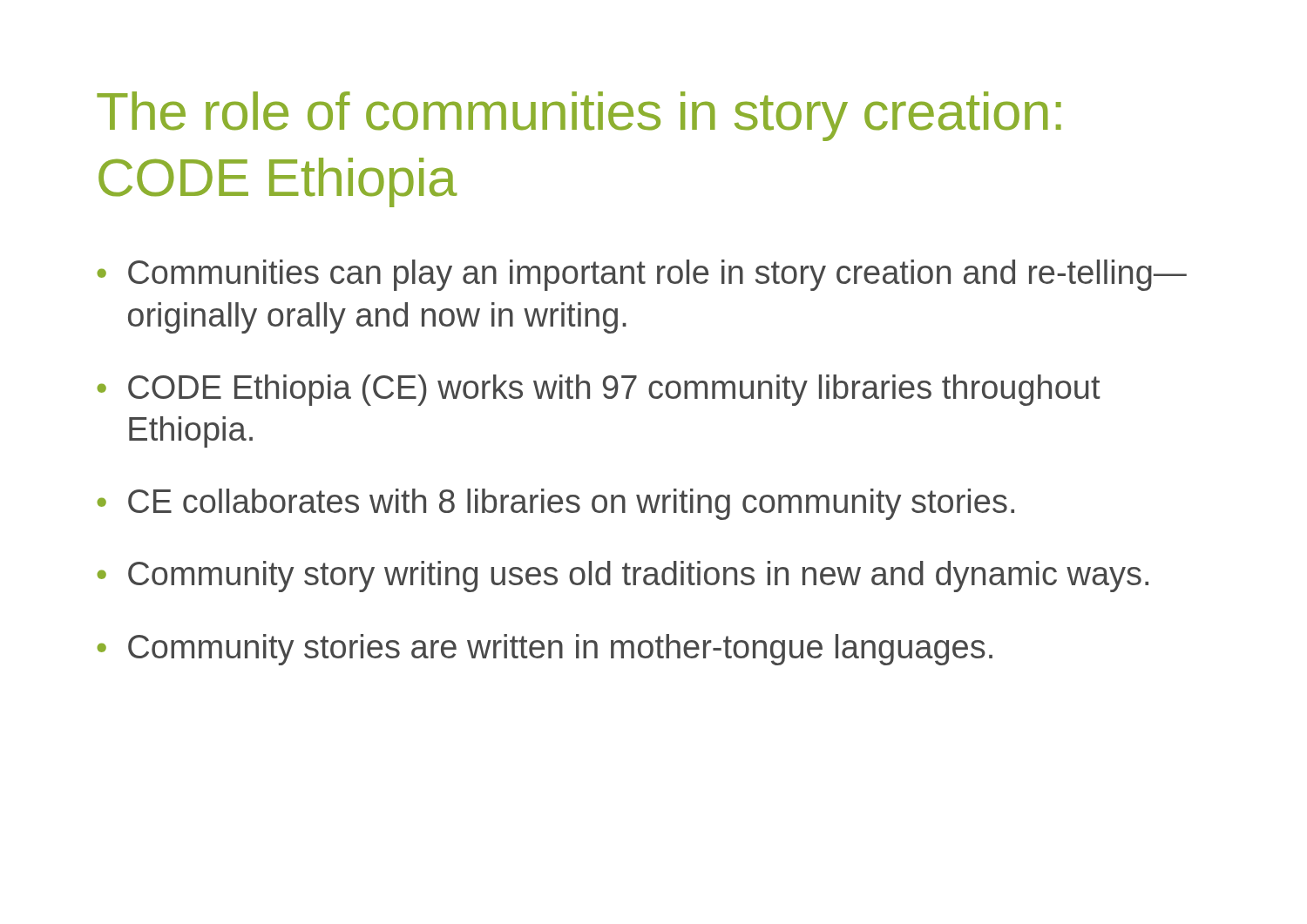Select the text starting "• CODE Ethiopia (CE) works with"
Image resolution: width=1307 pixels, height=924 pixels.
654,409
